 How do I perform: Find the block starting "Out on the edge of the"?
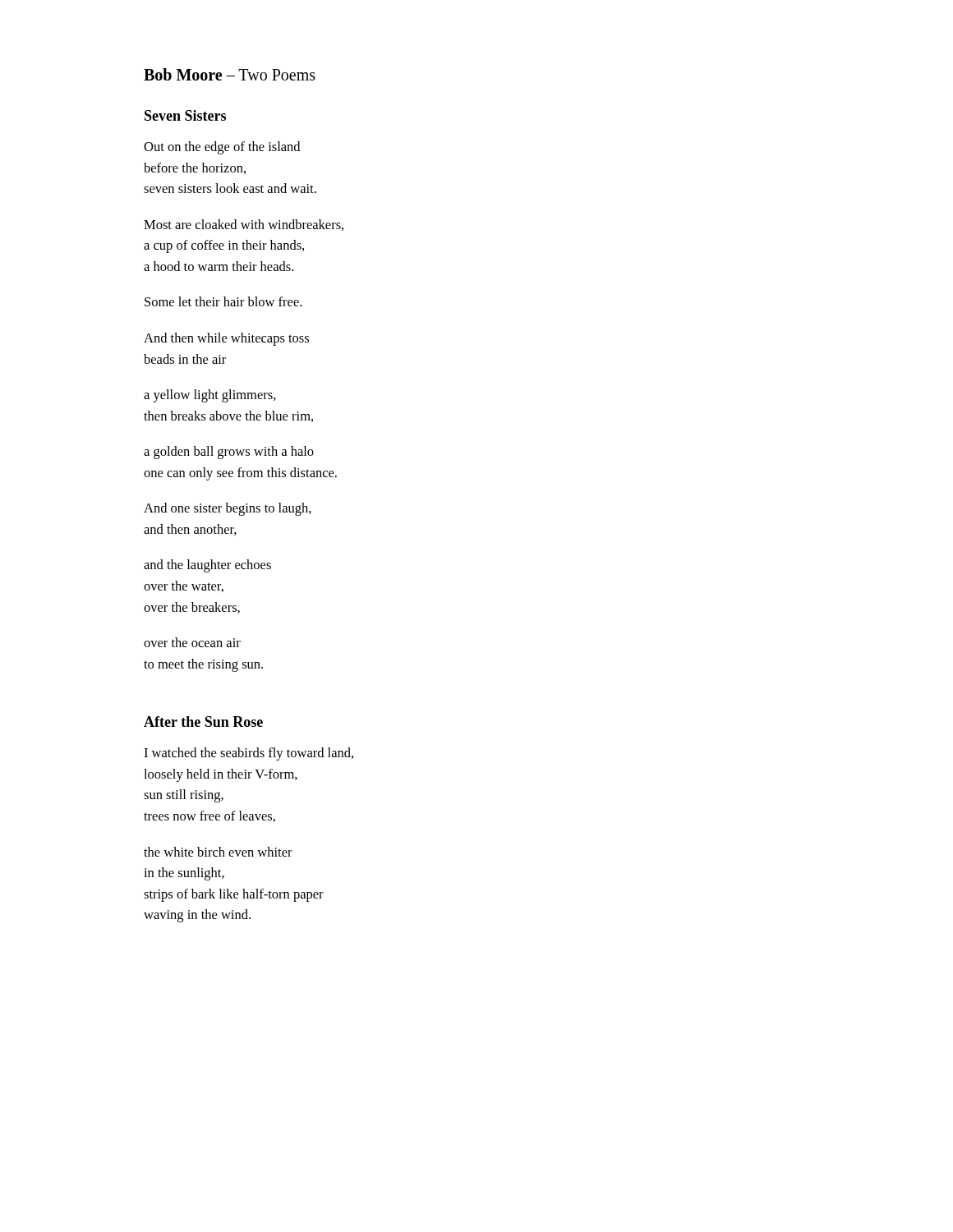tap(230, 168)
